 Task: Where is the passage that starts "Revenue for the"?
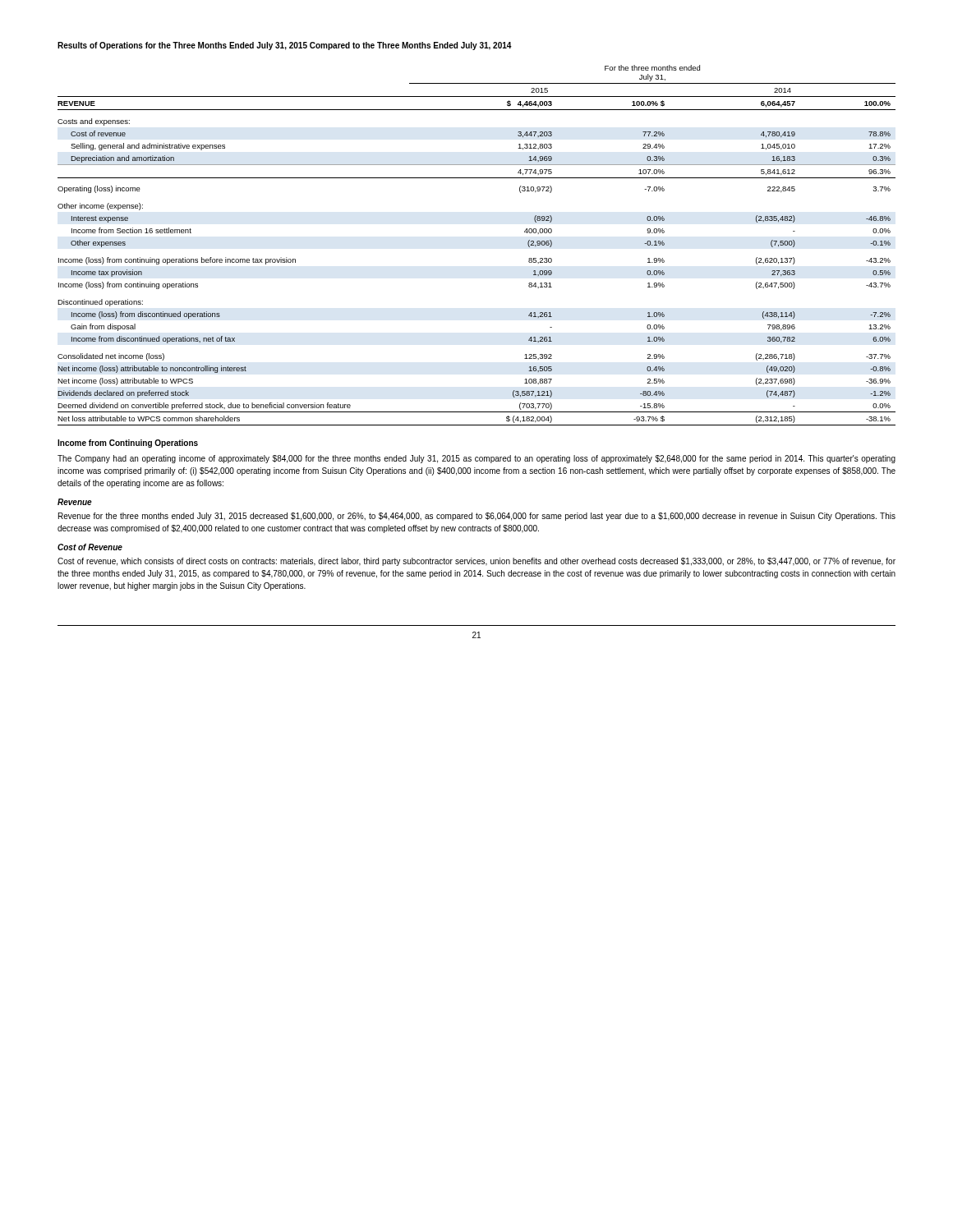pyautogui.click(x=476, y=522)
